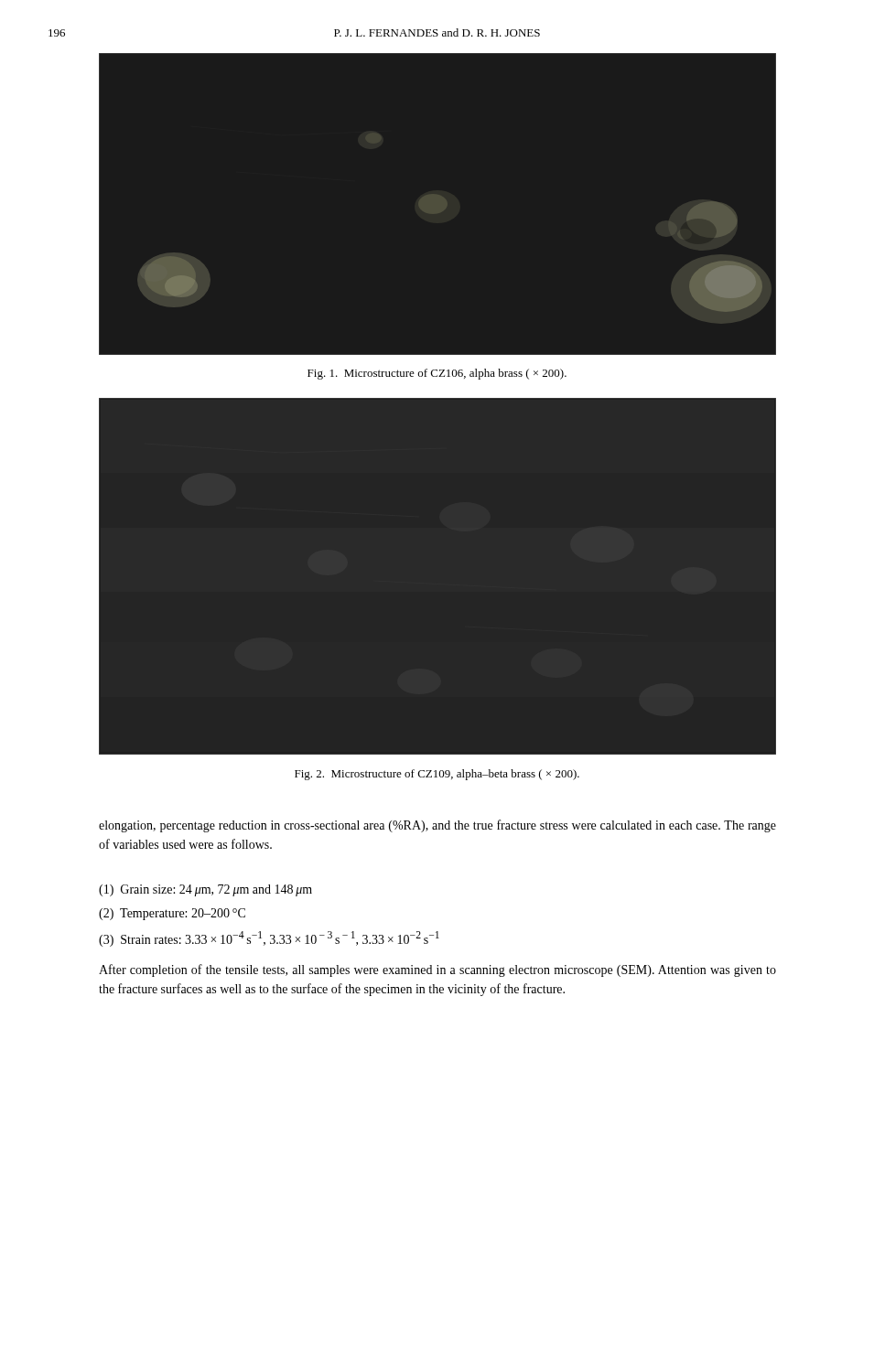Select the block starting "elongation, percentage reduction in cross-sectional area"
The height and width of the screenshot is (1372, 874).
(437, 835)
